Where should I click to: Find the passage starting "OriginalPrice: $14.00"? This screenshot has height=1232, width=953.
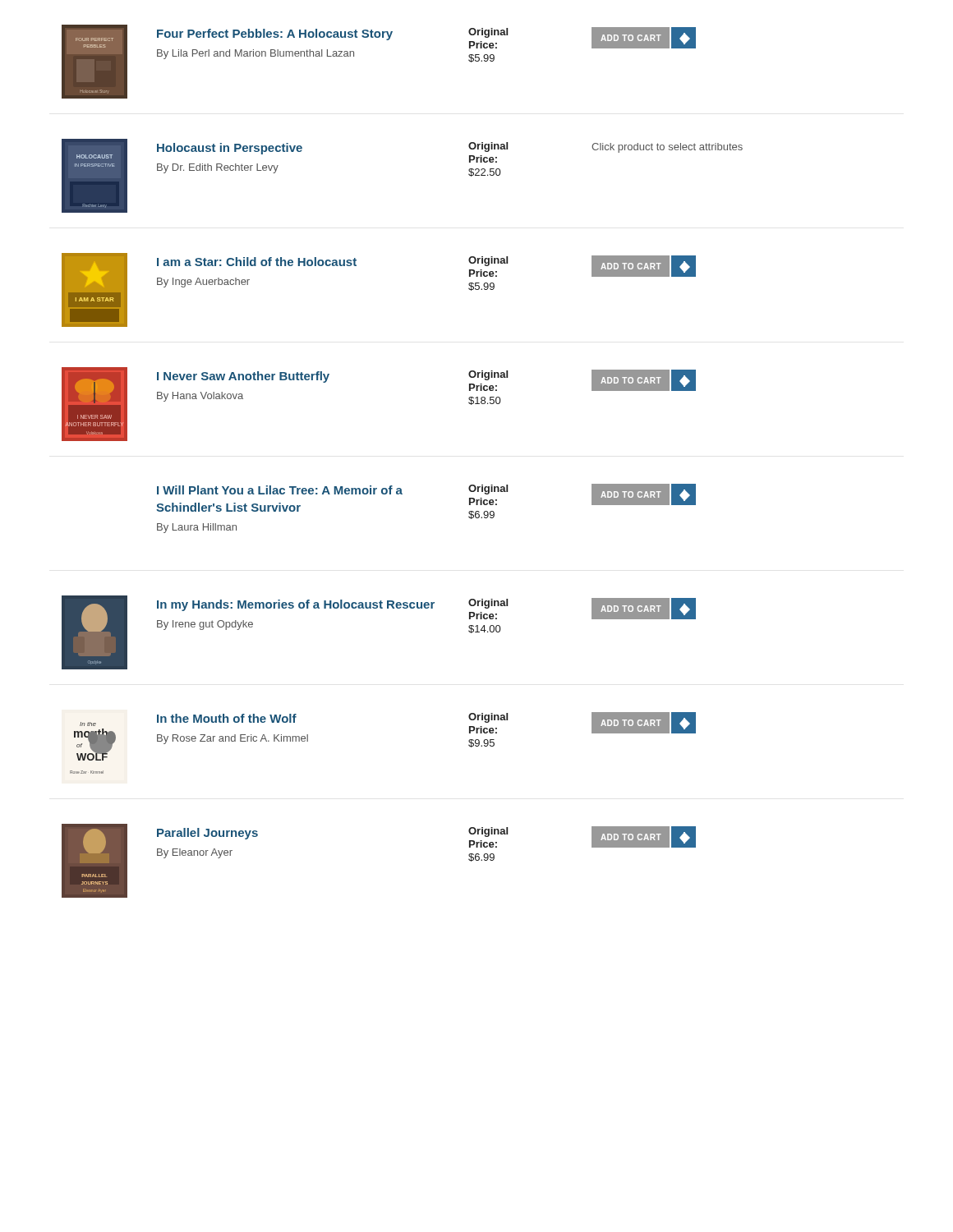488,616
